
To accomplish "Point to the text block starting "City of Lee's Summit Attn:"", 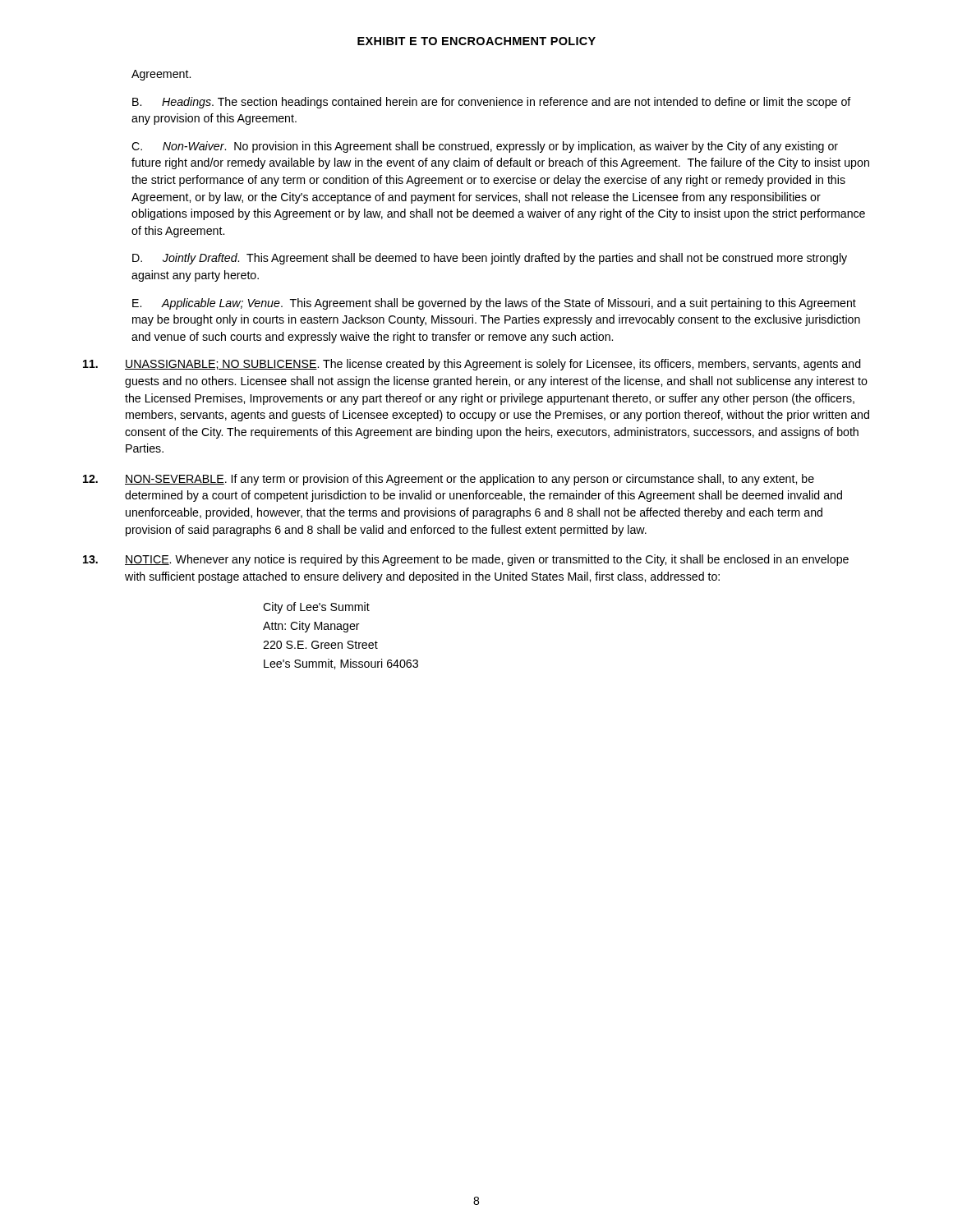I will click(341, 635).
